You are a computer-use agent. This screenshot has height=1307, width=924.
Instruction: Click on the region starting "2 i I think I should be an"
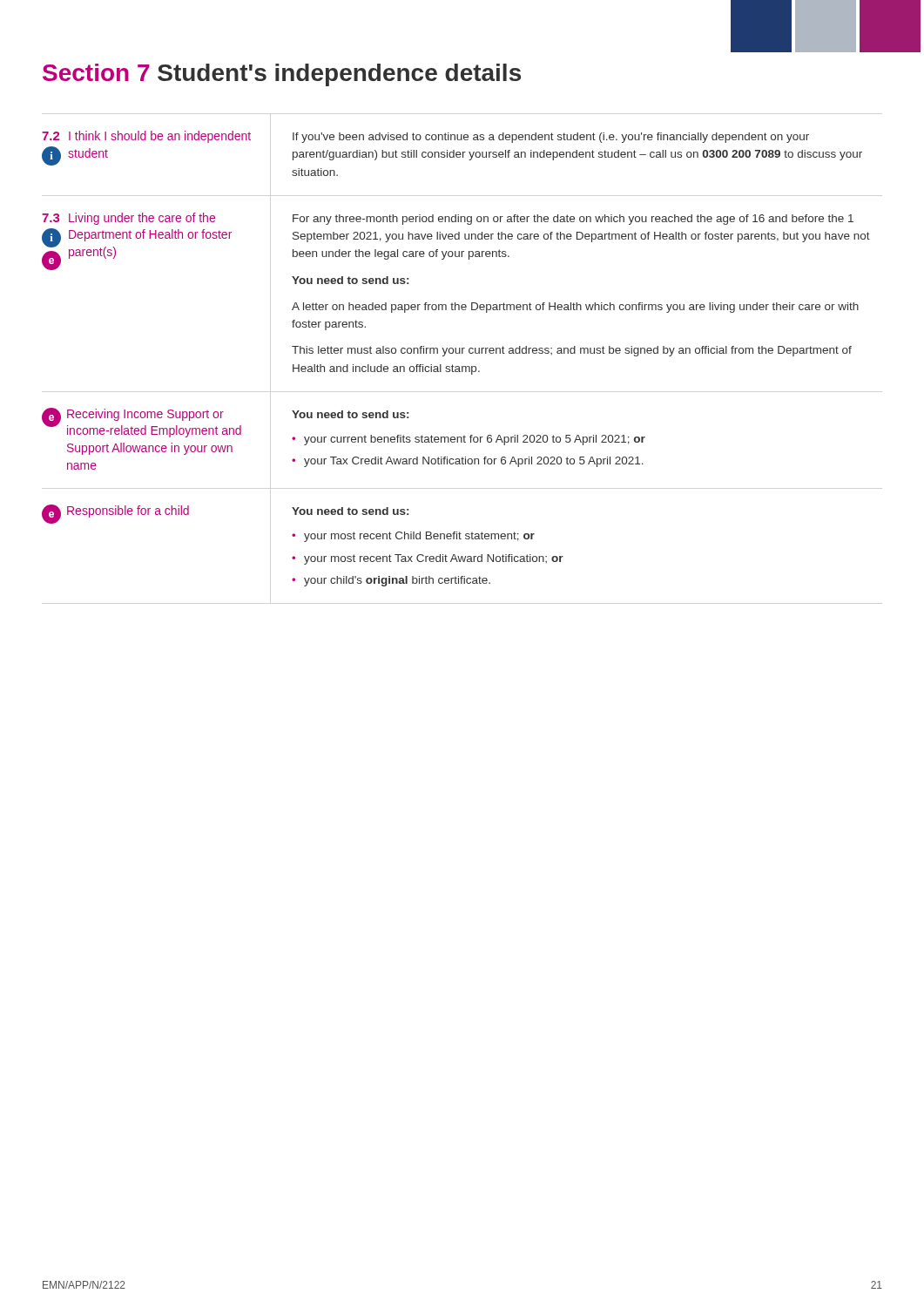pos(151,147)
